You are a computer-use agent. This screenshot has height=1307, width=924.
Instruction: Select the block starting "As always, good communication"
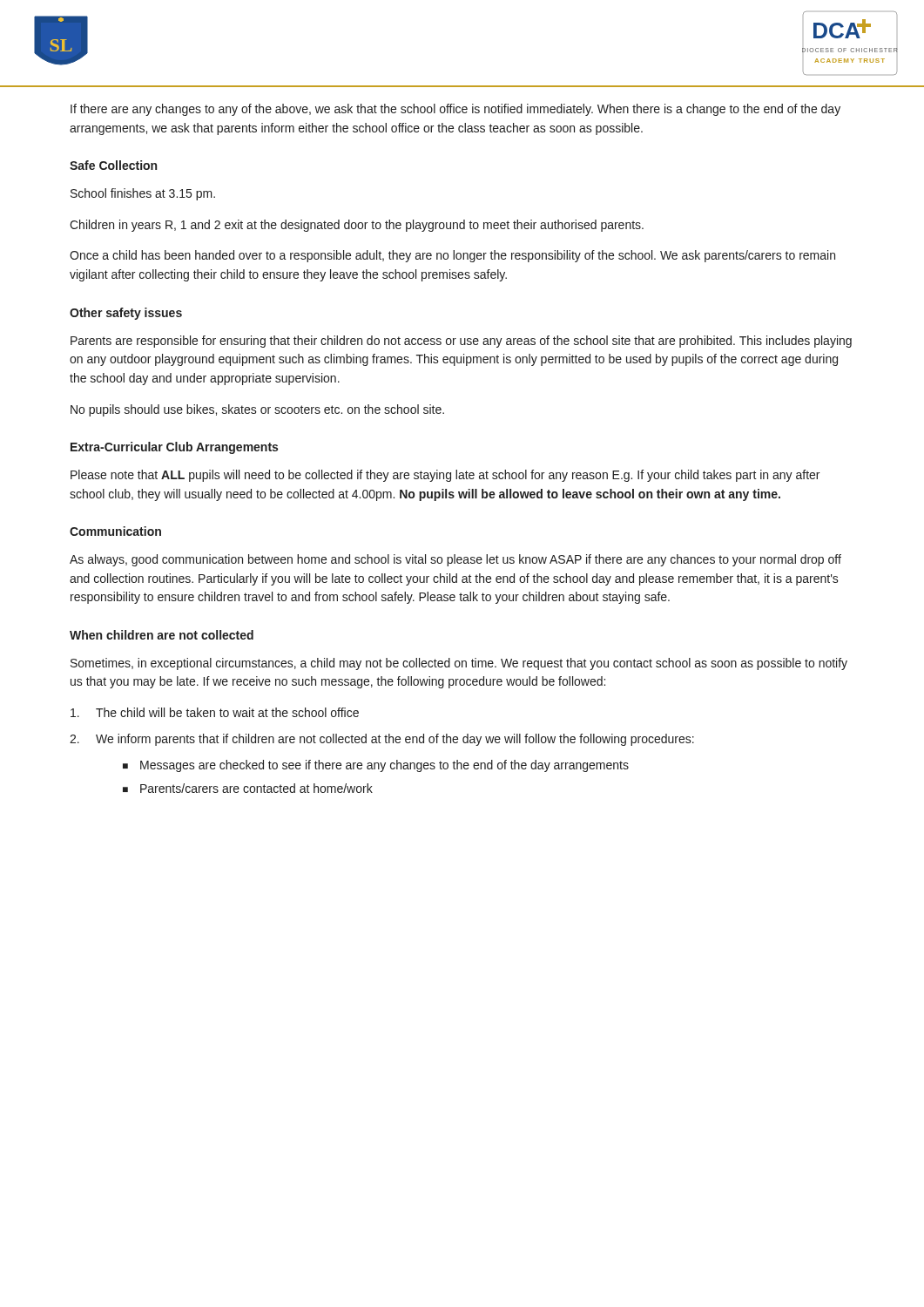(x=455, y=578)
